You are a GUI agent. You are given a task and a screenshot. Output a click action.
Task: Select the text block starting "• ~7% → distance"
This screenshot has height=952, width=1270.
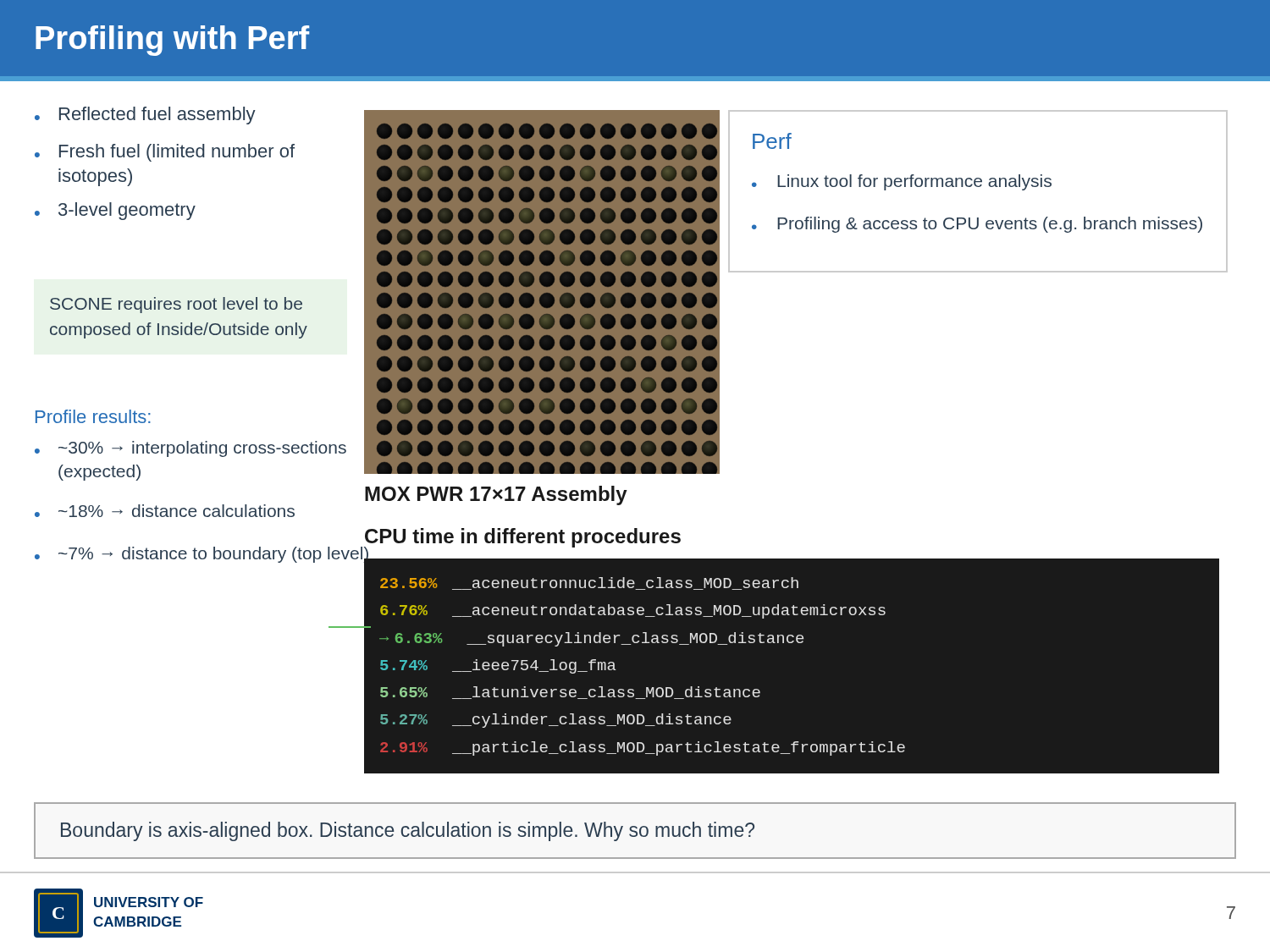pos(202,556)
